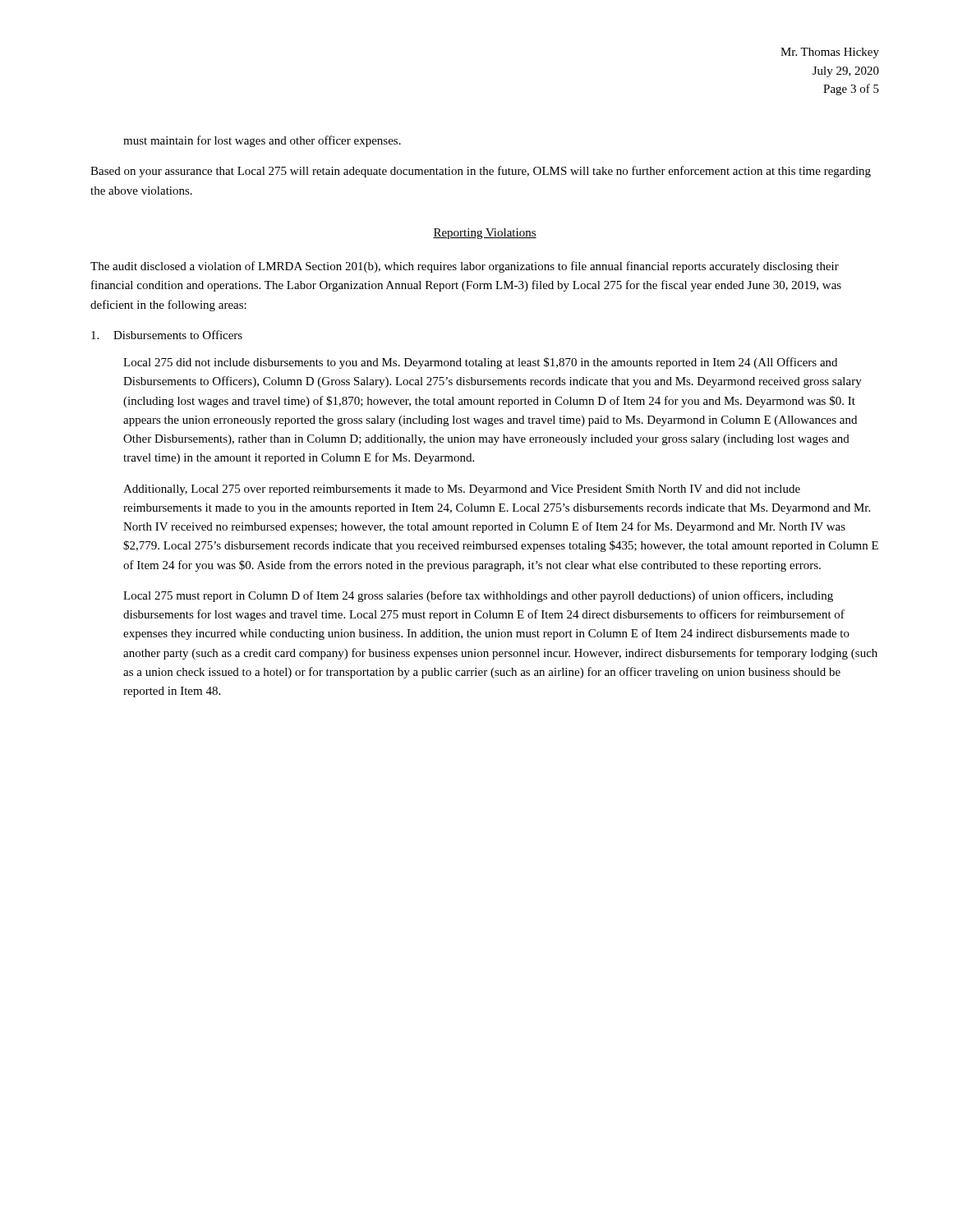
Task: Find the block on this page that starts "Local 275 must report in Column D"
Action: (x=501, y=643)
